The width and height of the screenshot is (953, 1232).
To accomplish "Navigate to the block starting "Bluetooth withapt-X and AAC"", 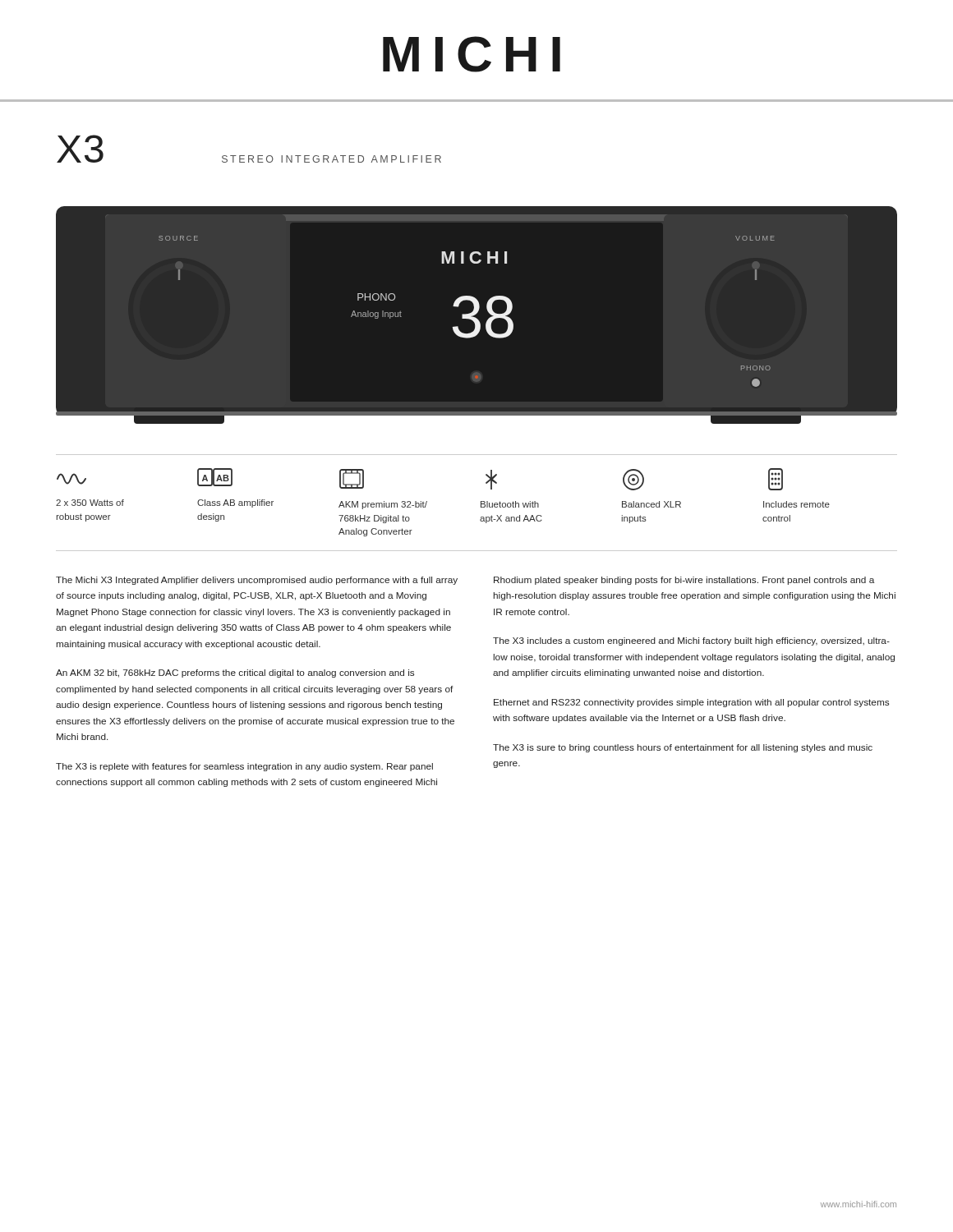I will (x=511, y=497).
